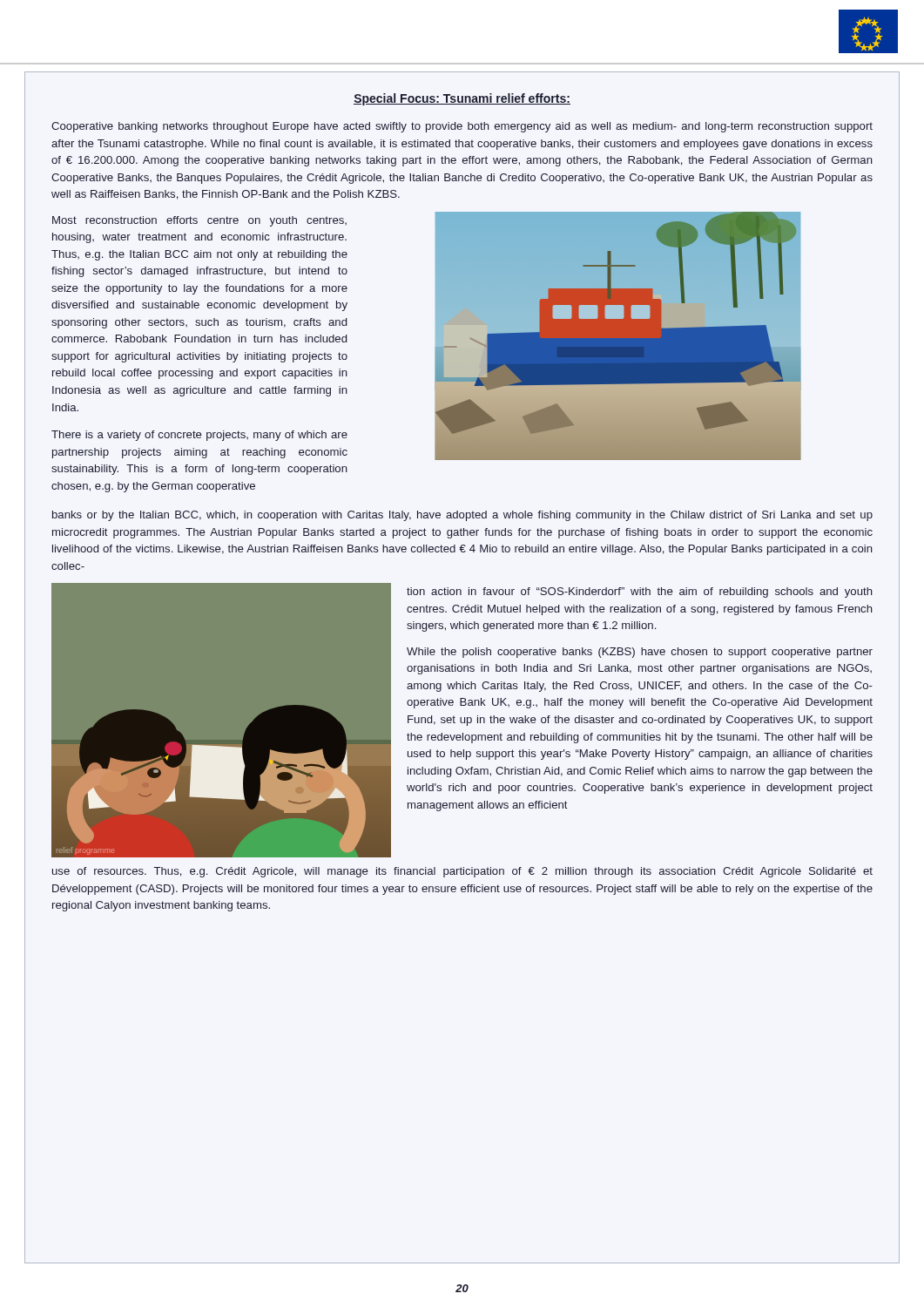Click on the section header that reads "Special Focus: Tsunami relief efforts:"
This screenshot has height=1307, width=924.
[462, 98]
